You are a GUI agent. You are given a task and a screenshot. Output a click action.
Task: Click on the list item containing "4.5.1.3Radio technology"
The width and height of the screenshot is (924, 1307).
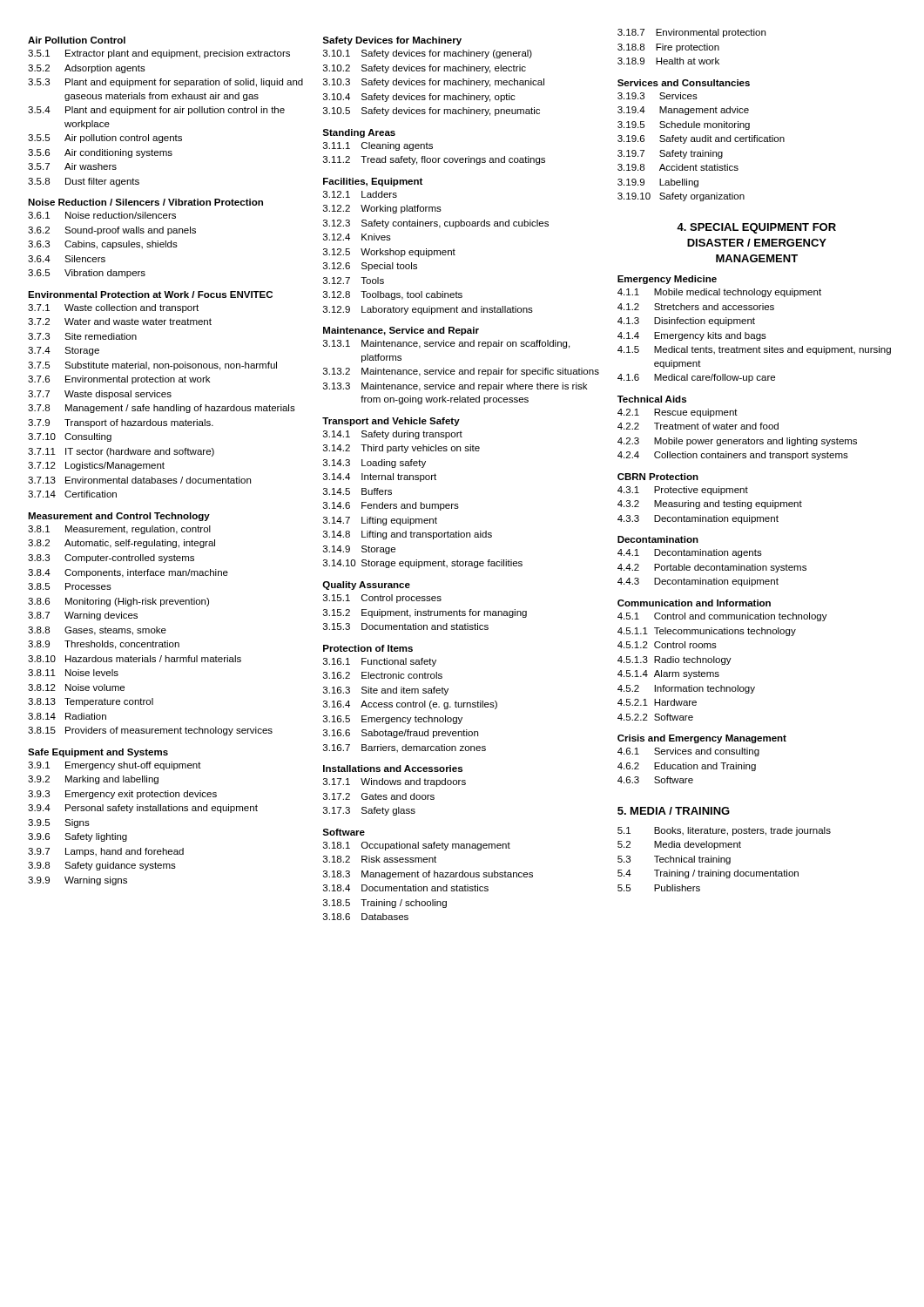(x=674, y=660)
